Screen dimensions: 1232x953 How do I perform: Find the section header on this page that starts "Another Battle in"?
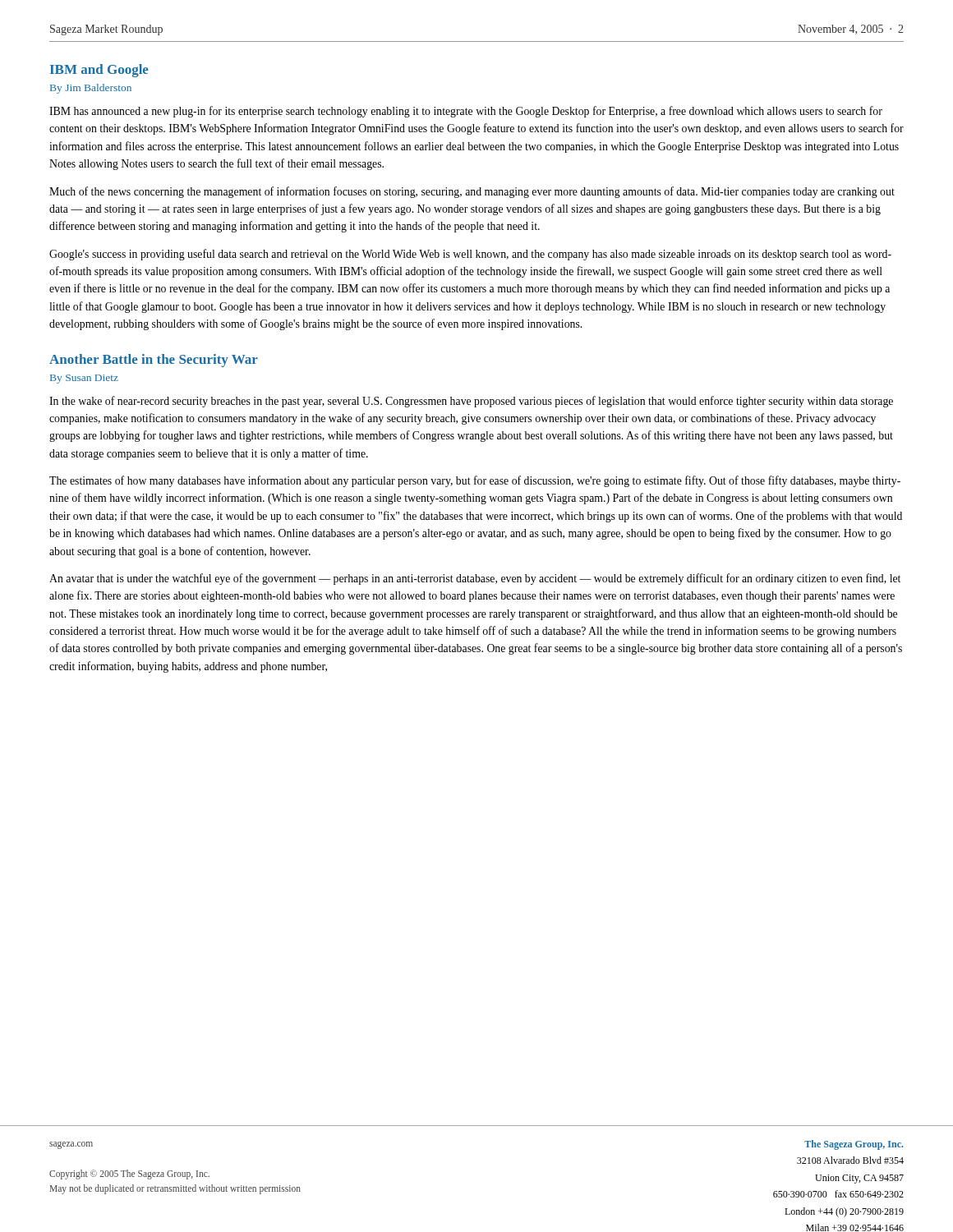(154, 361)
